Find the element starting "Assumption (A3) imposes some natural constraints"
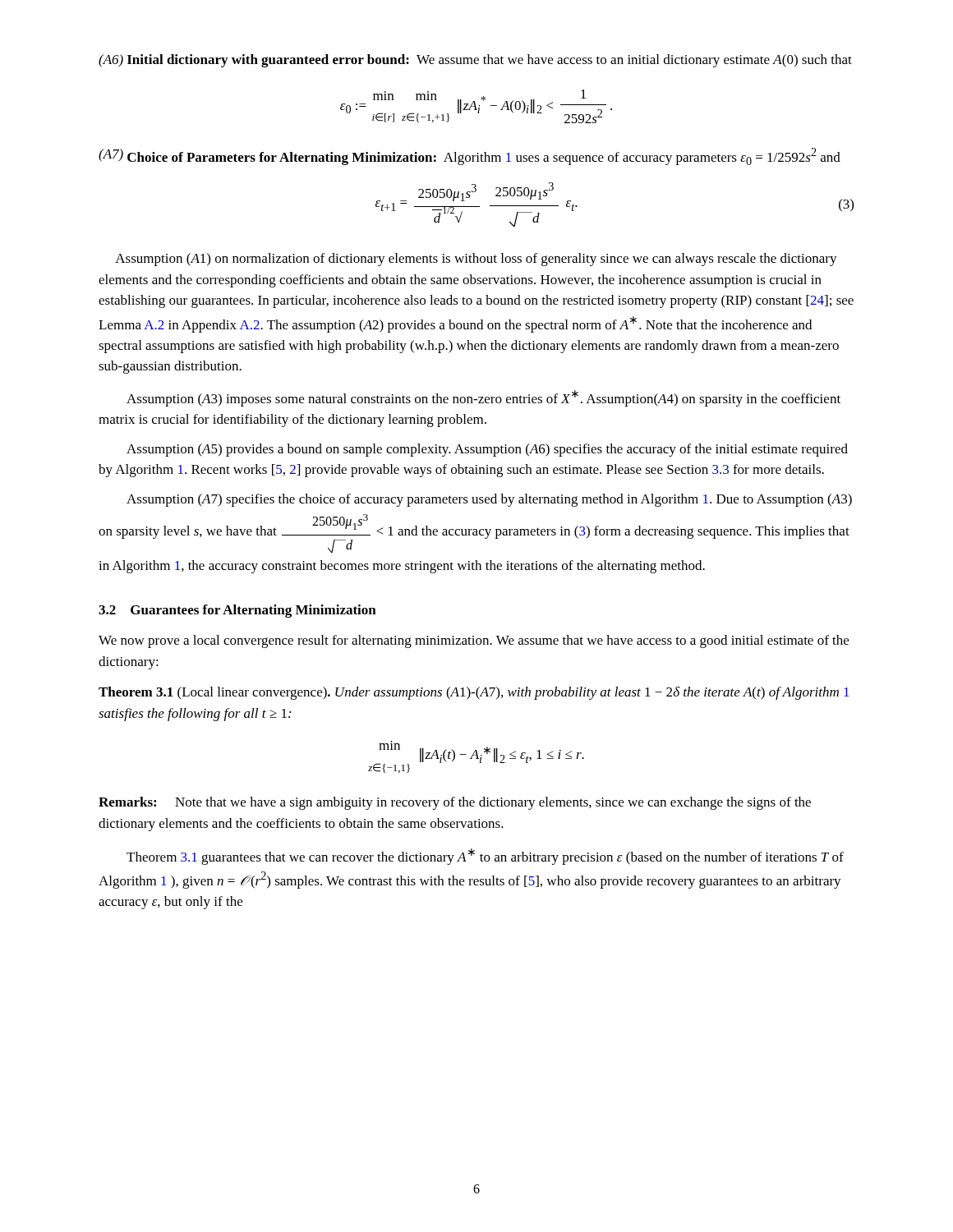The height and width of the screenshot is (1232, 953). pos(470,407)
